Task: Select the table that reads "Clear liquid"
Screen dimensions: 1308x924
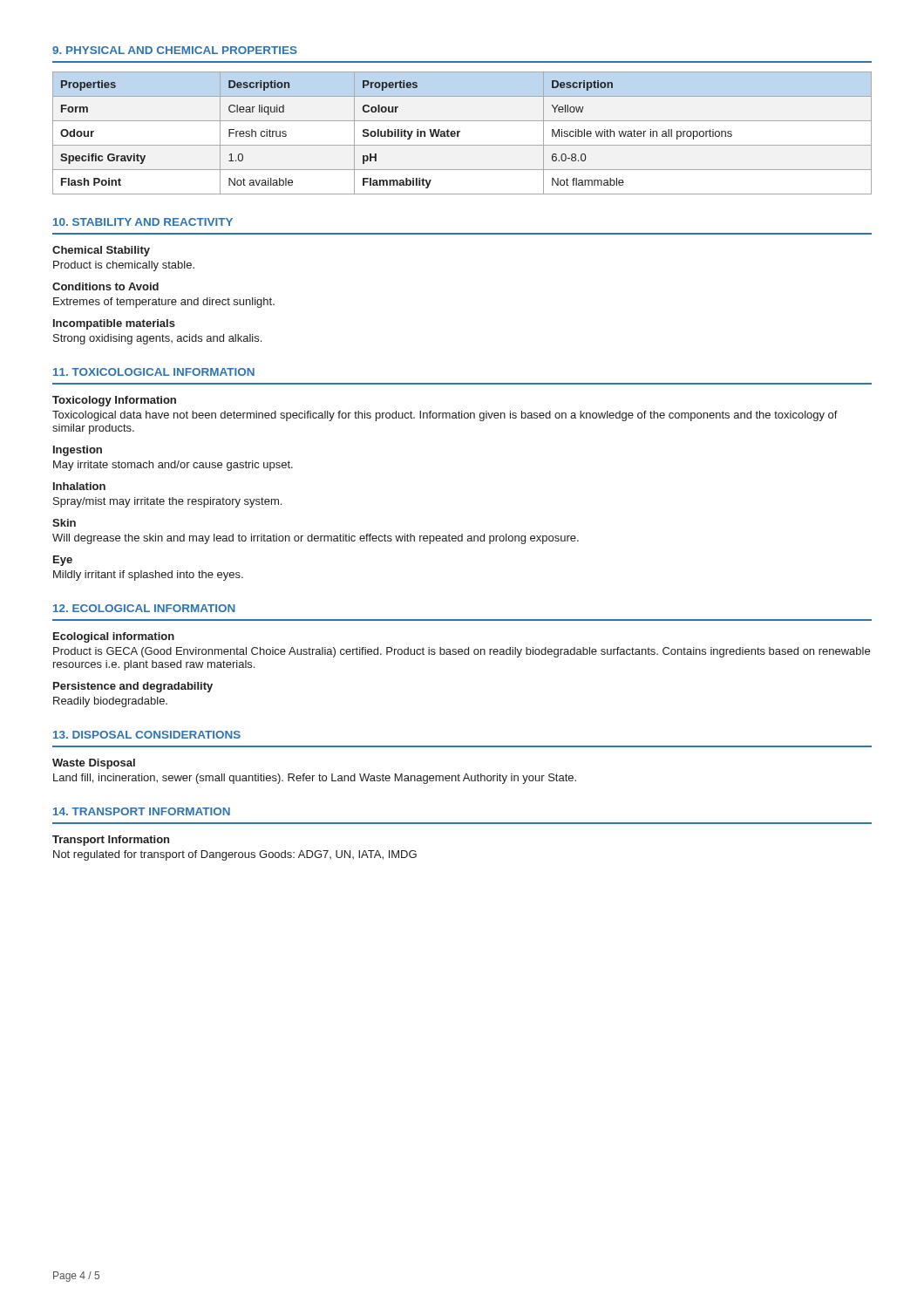Action: click(462, 133)
